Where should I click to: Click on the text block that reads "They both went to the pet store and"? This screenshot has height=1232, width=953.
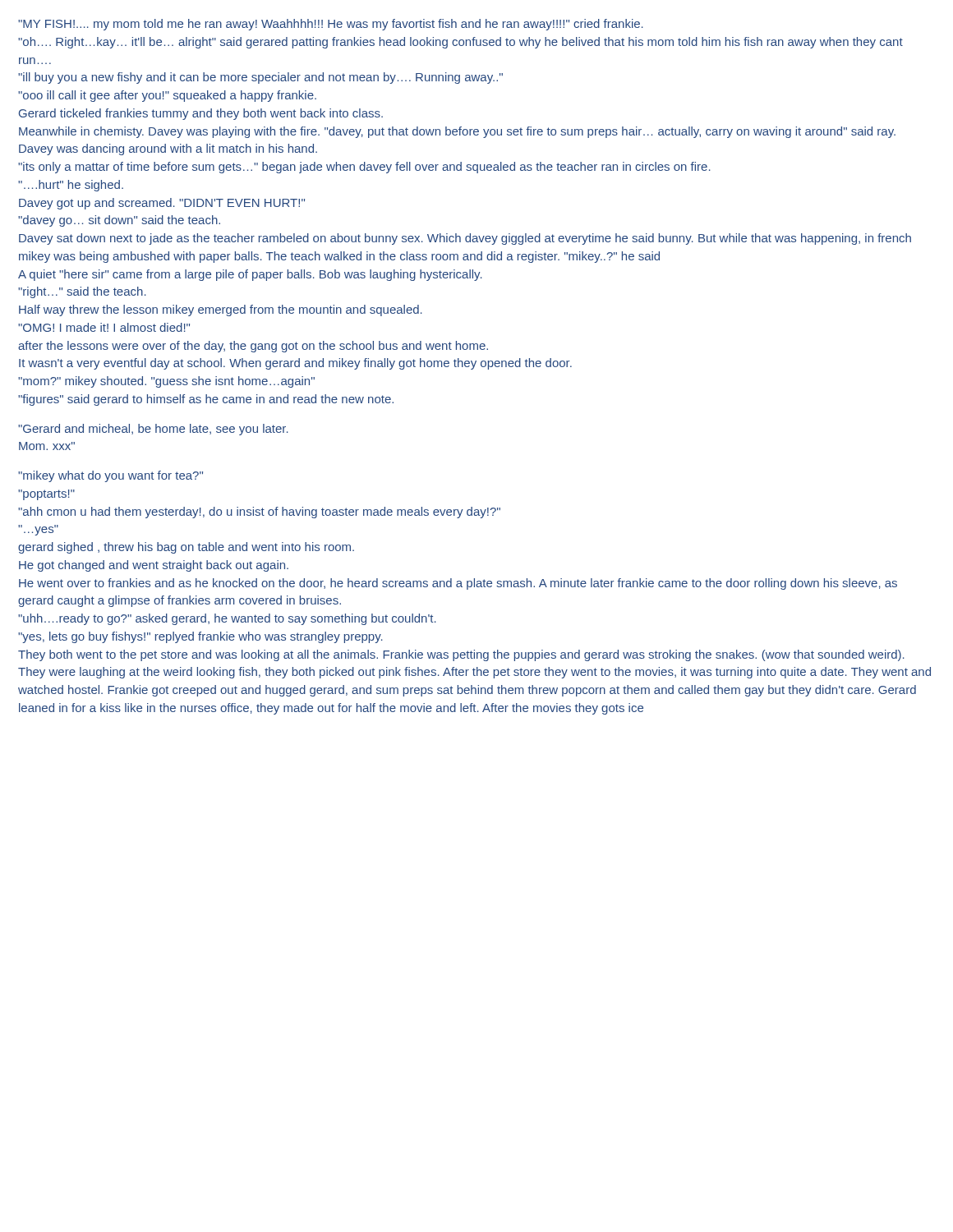[476, 681]
